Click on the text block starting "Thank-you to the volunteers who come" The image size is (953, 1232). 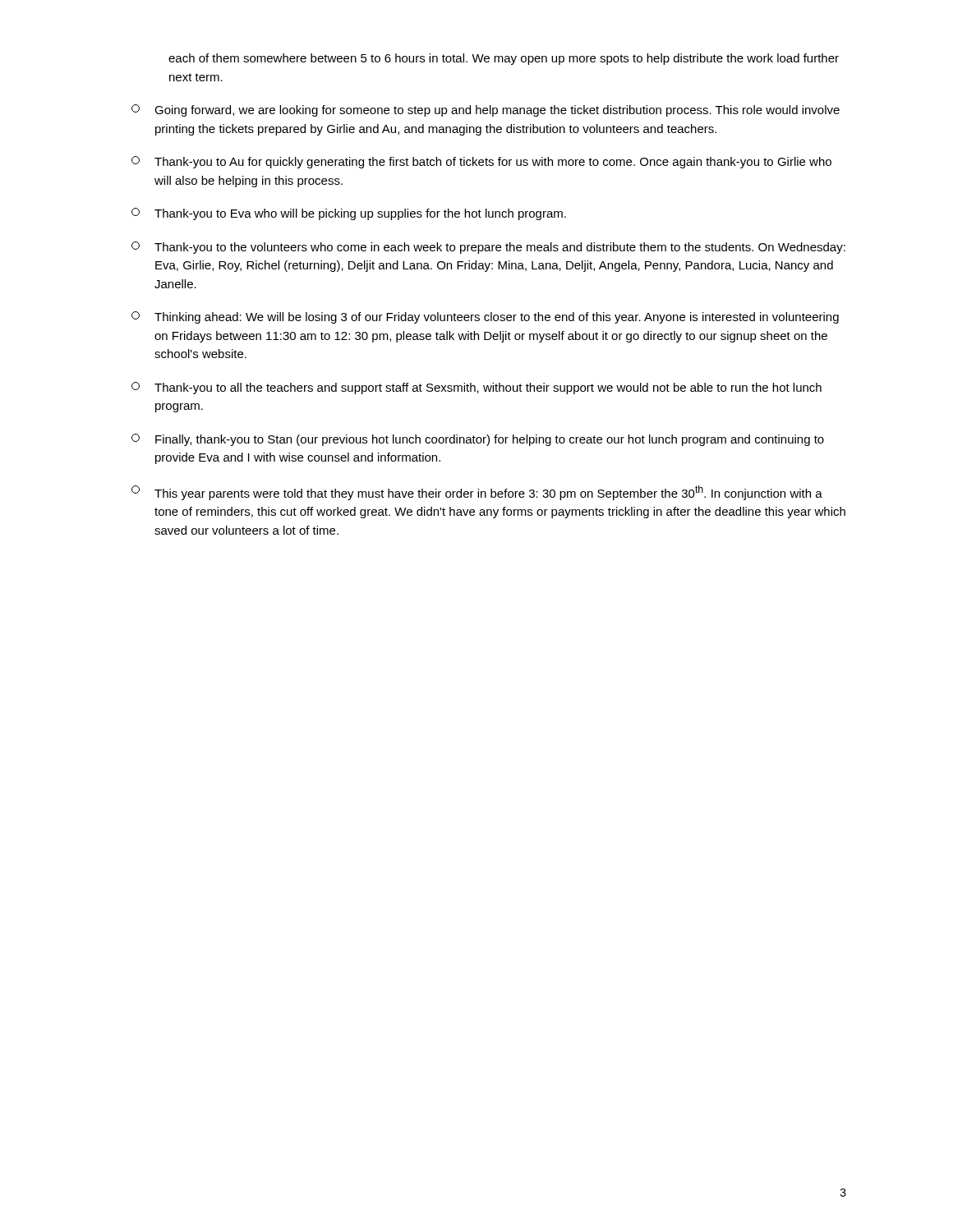click(487, 265)
